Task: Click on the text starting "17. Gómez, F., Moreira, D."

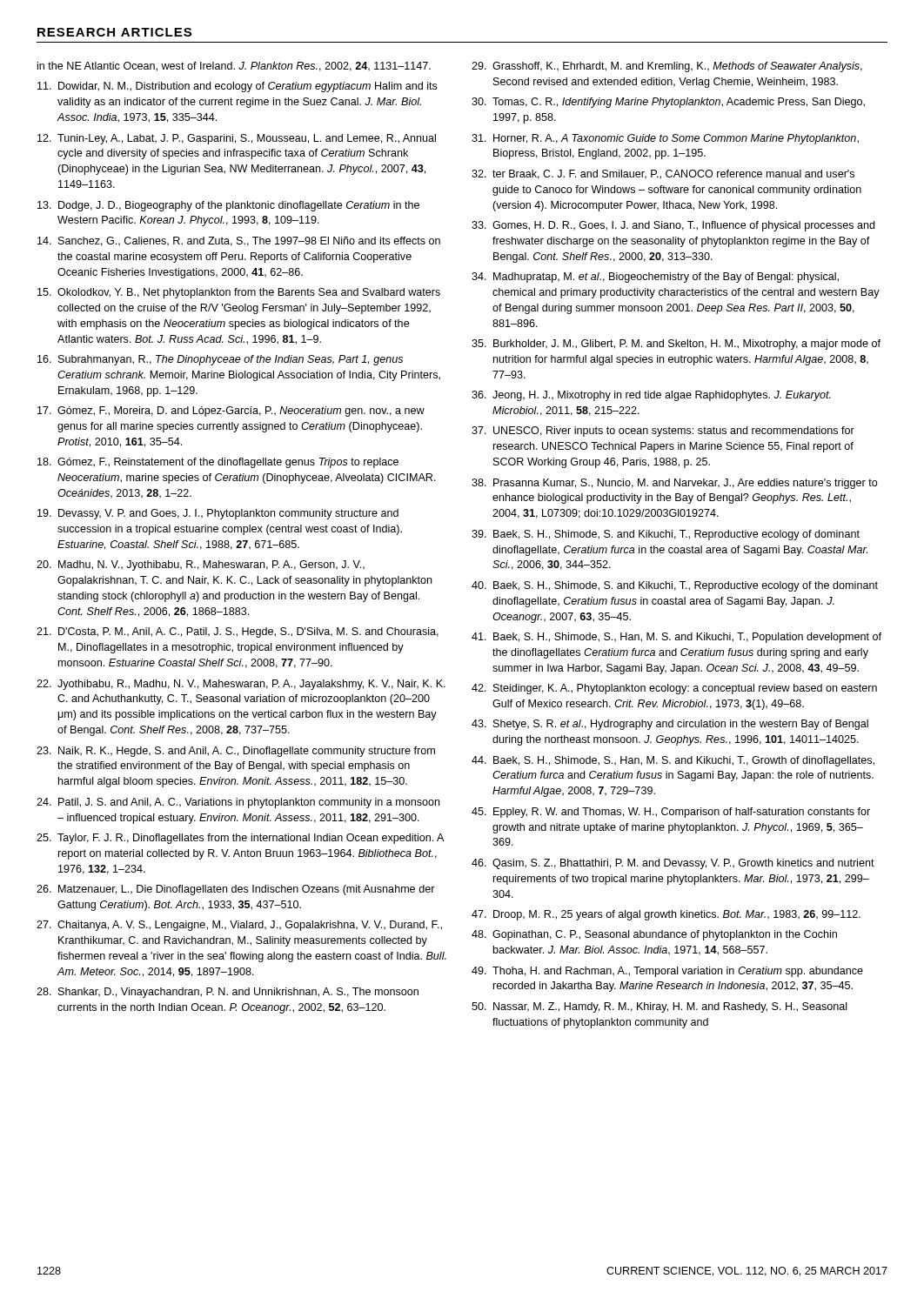Action: (242, 427)
